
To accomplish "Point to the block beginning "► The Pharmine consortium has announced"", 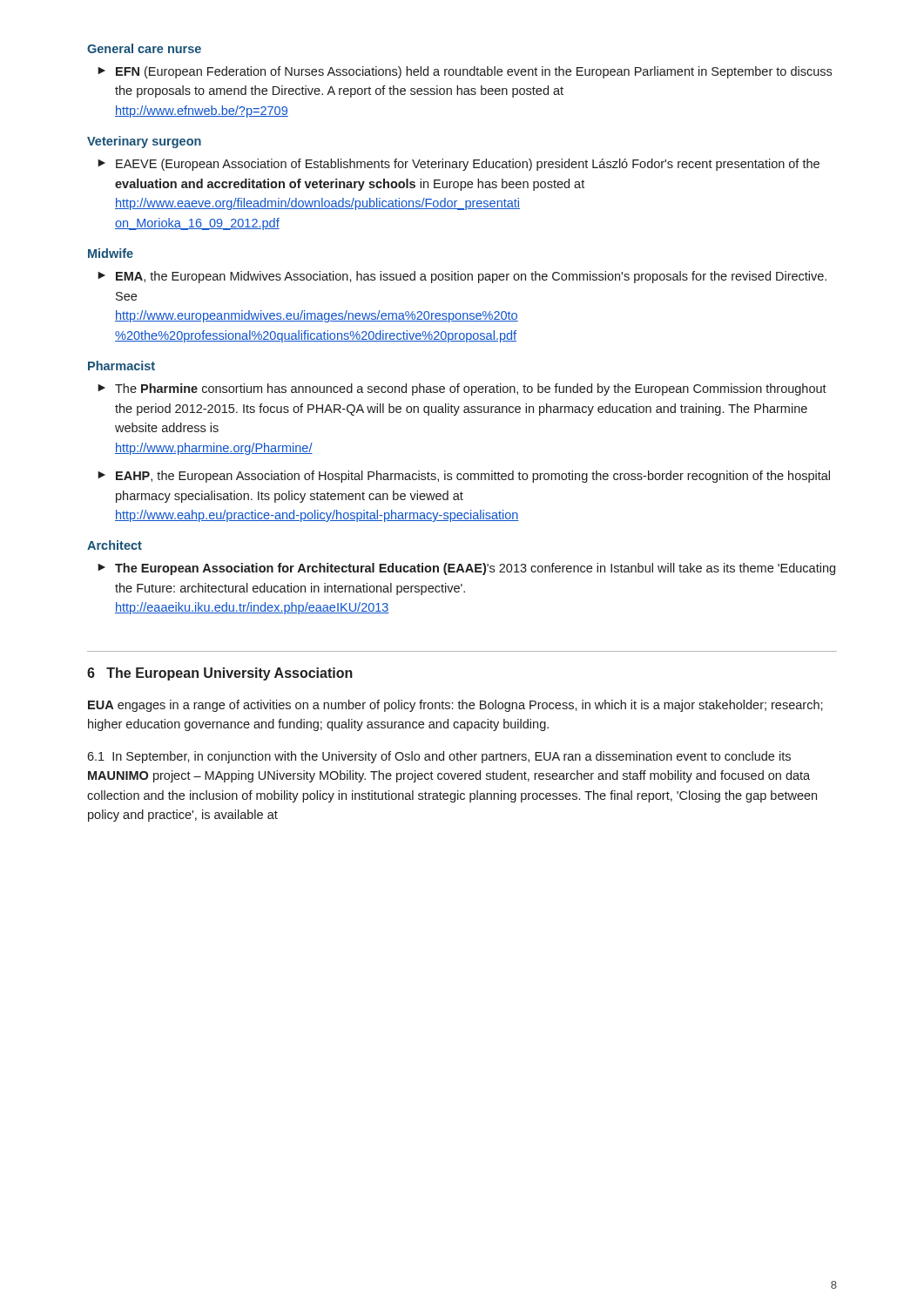I will (x=466, y=418).
